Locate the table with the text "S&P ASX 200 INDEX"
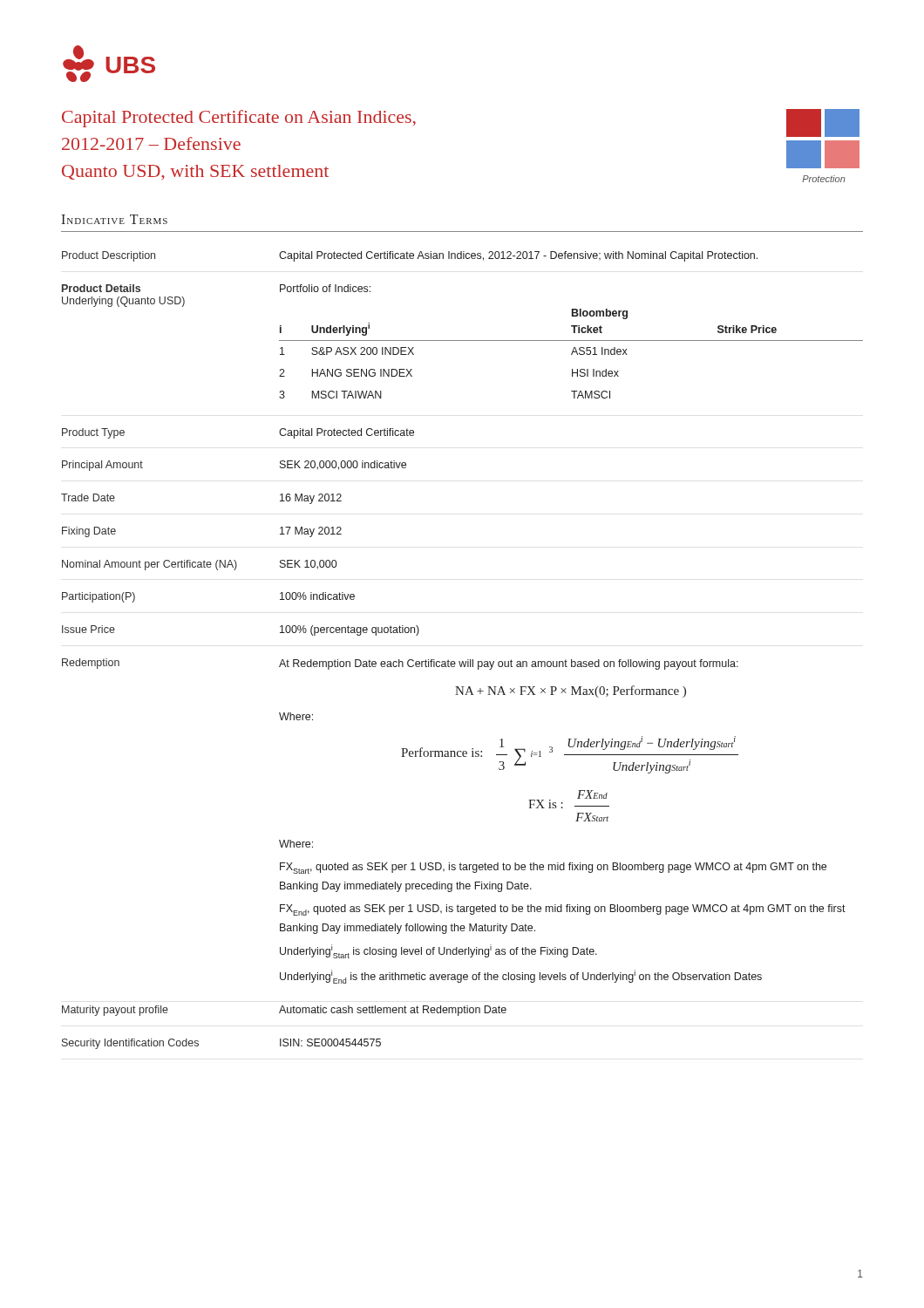The image size is (924, 1308). coord(571,343)
